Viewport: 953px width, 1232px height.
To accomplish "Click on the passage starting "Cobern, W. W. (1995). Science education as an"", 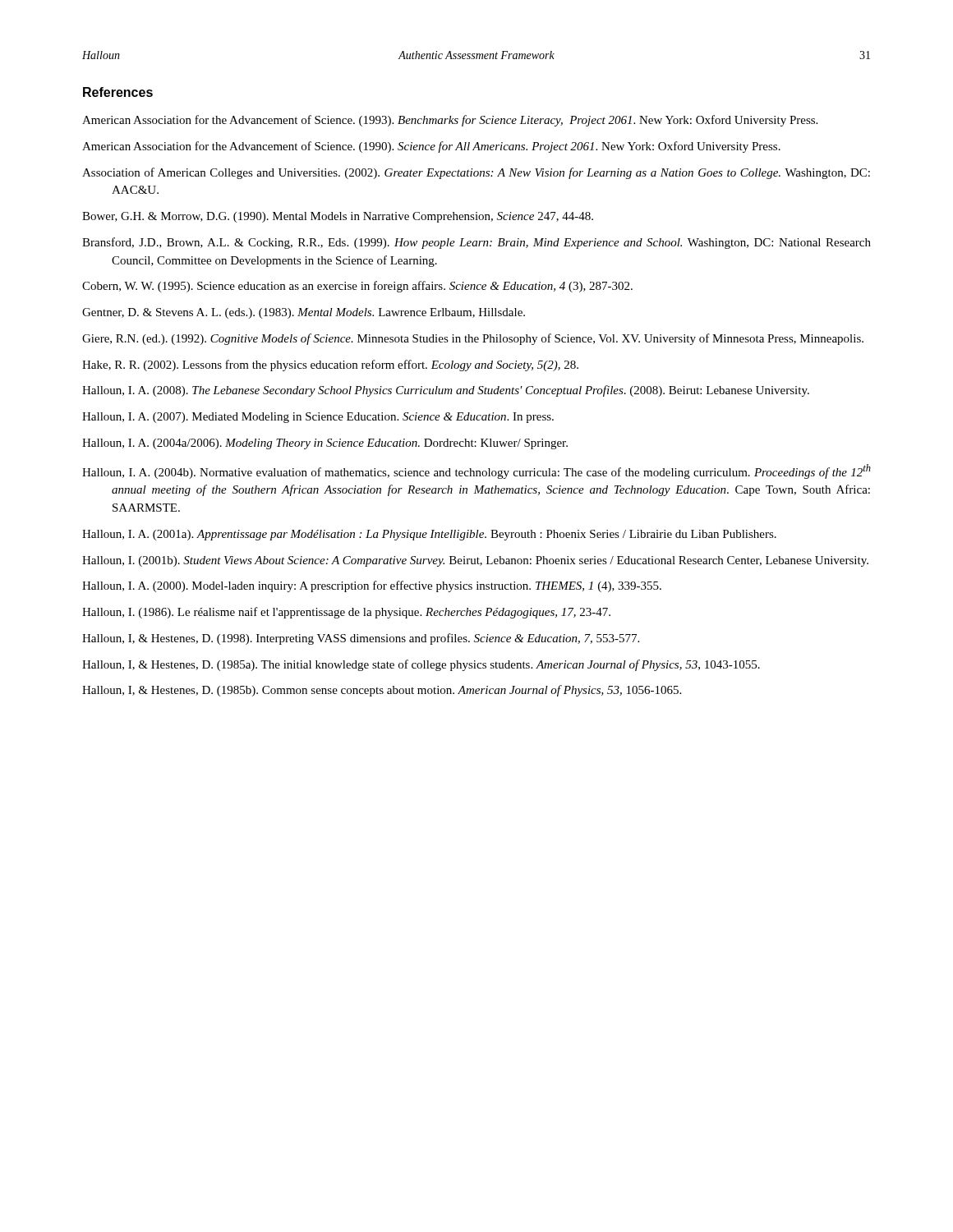I will click(358, 286).
